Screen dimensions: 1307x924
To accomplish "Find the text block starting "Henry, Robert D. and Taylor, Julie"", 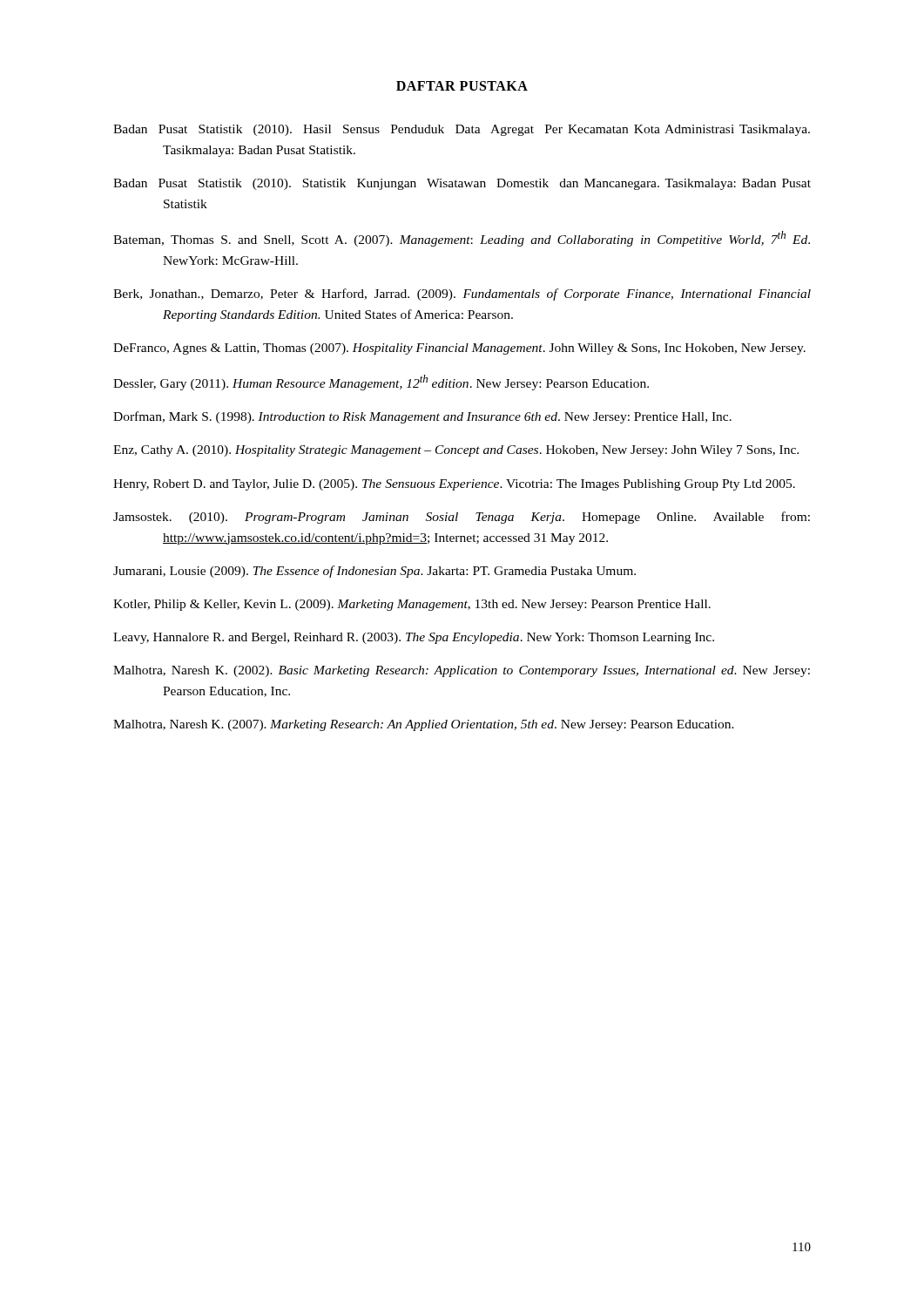I will (462, 483).
